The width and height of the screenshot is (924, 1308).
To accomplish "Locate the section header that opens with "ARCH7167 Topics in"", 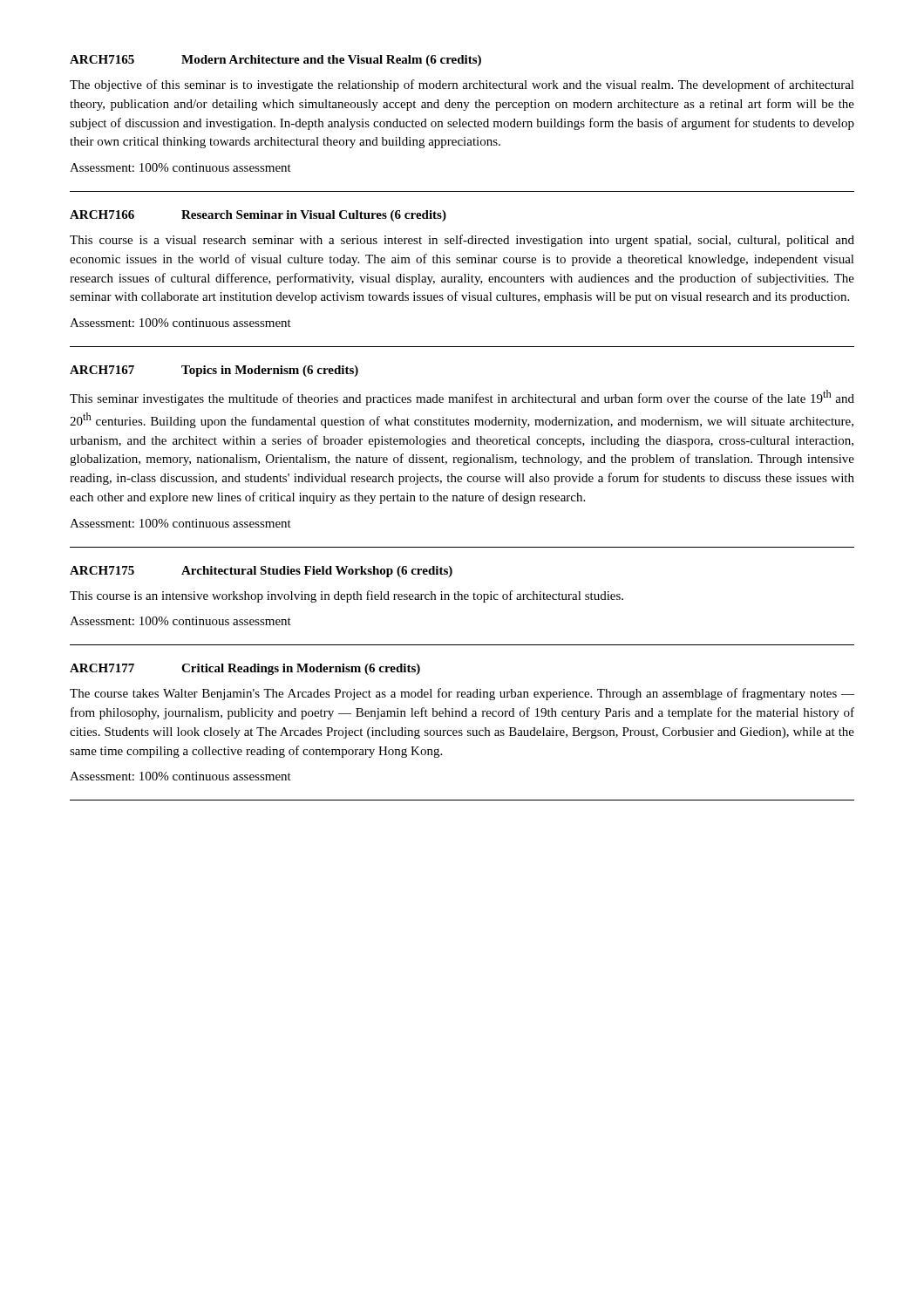I will click(214, 370).
